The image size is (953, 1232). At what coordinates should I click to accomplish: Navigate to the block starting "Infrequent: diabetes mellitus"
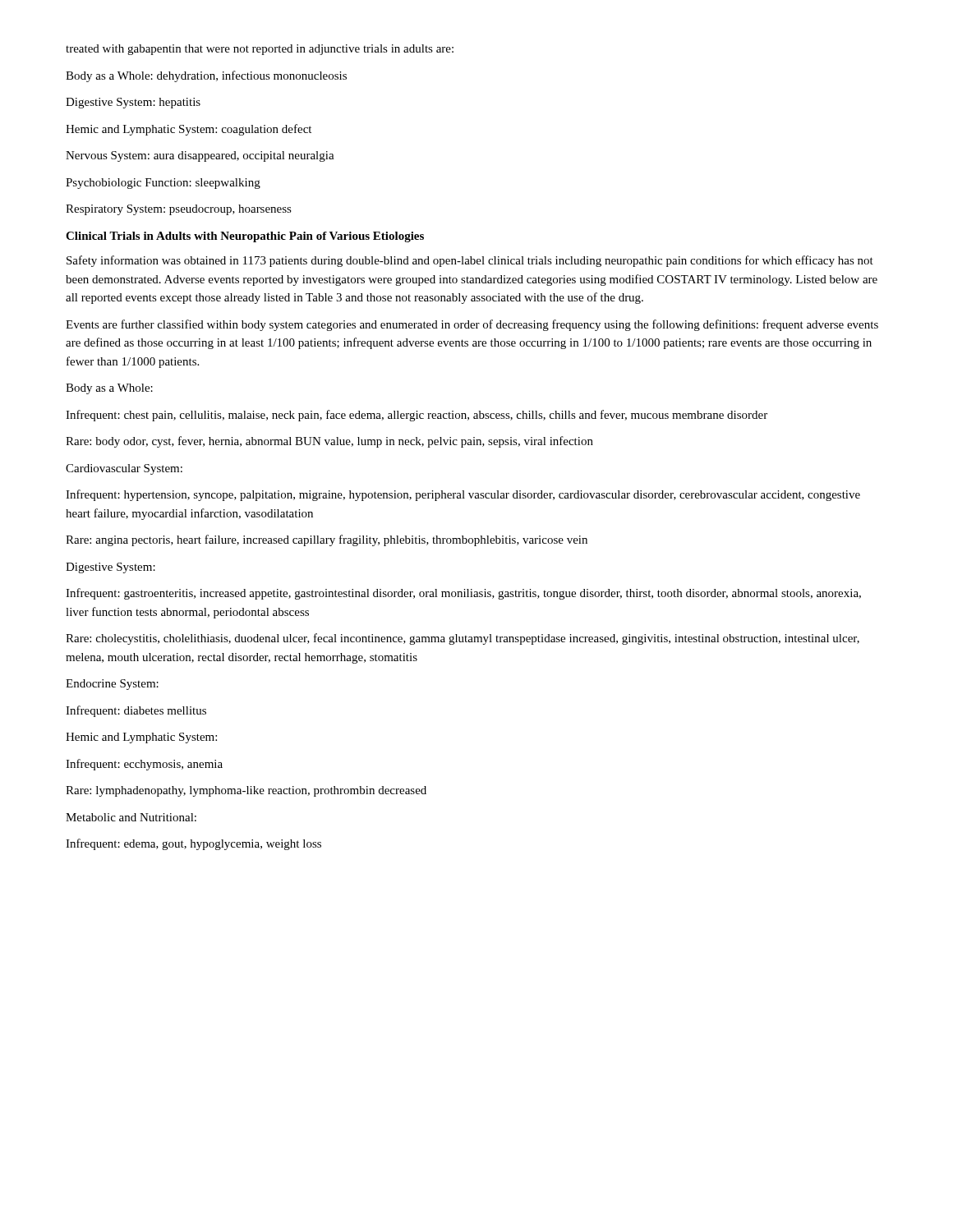136,710
